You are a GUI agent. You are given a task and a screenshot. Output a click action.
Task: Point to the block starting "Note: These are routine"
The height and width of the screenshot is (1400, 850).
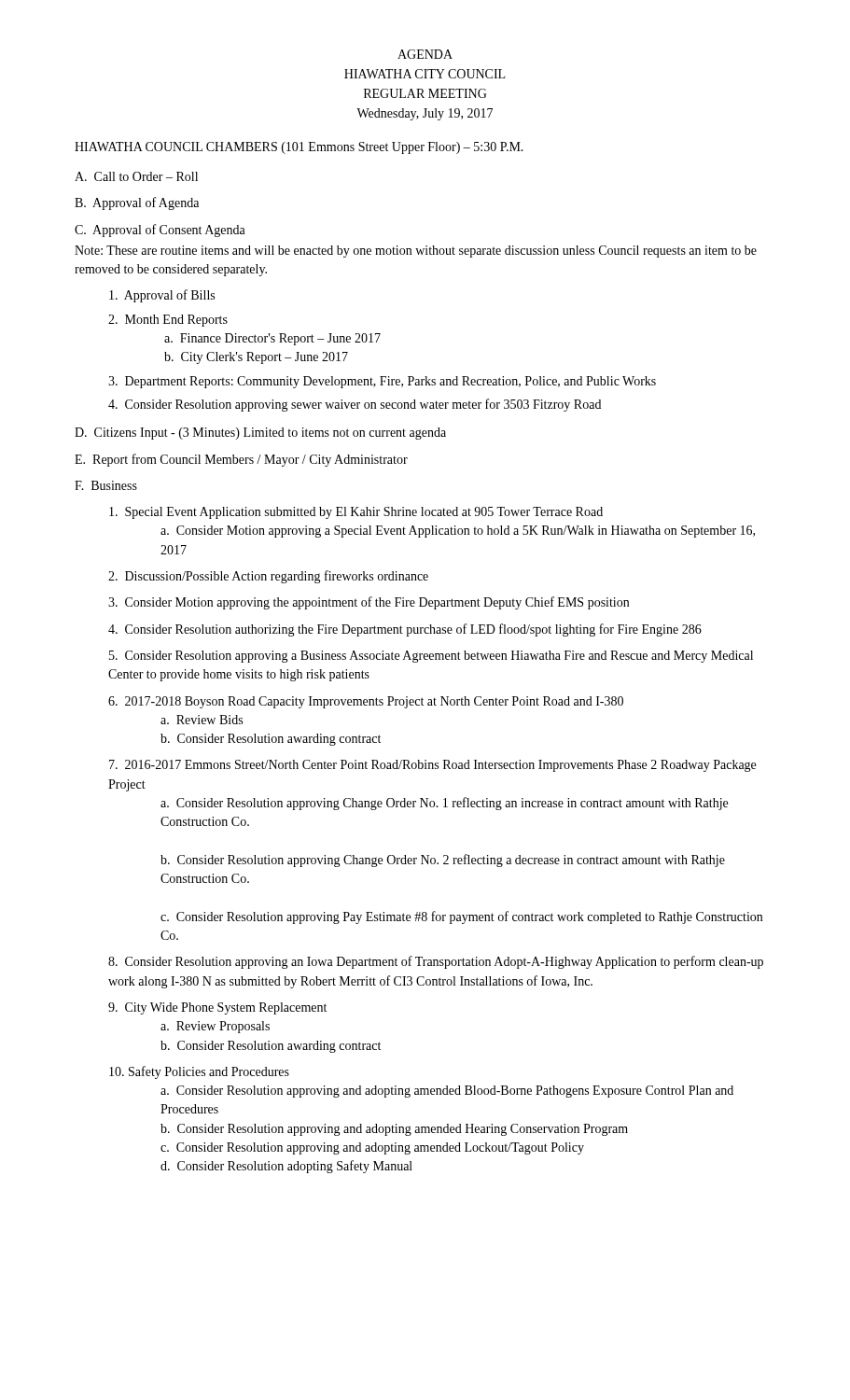tap(416, 260)
